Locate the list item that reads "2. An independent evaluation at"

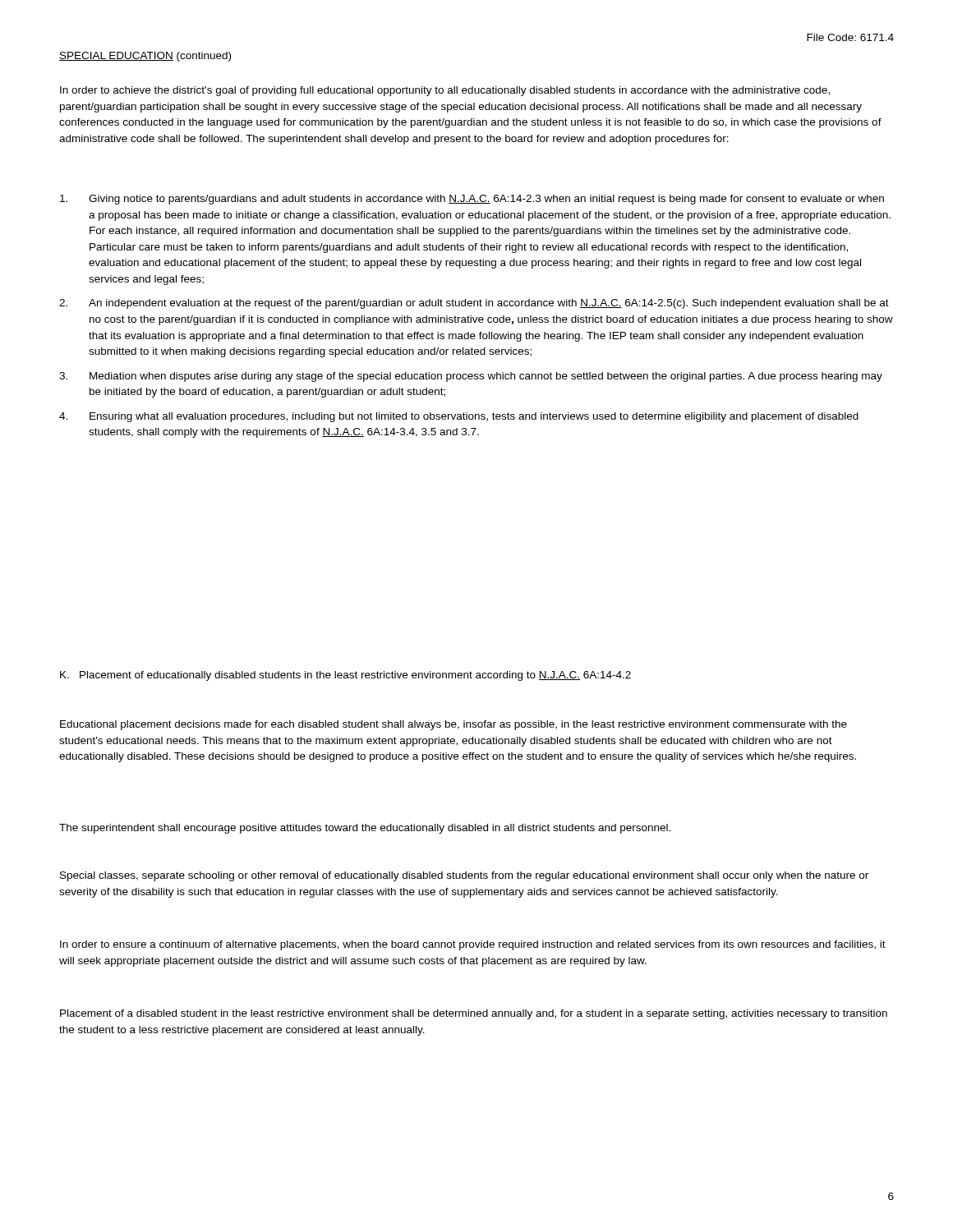coord(476,327)
